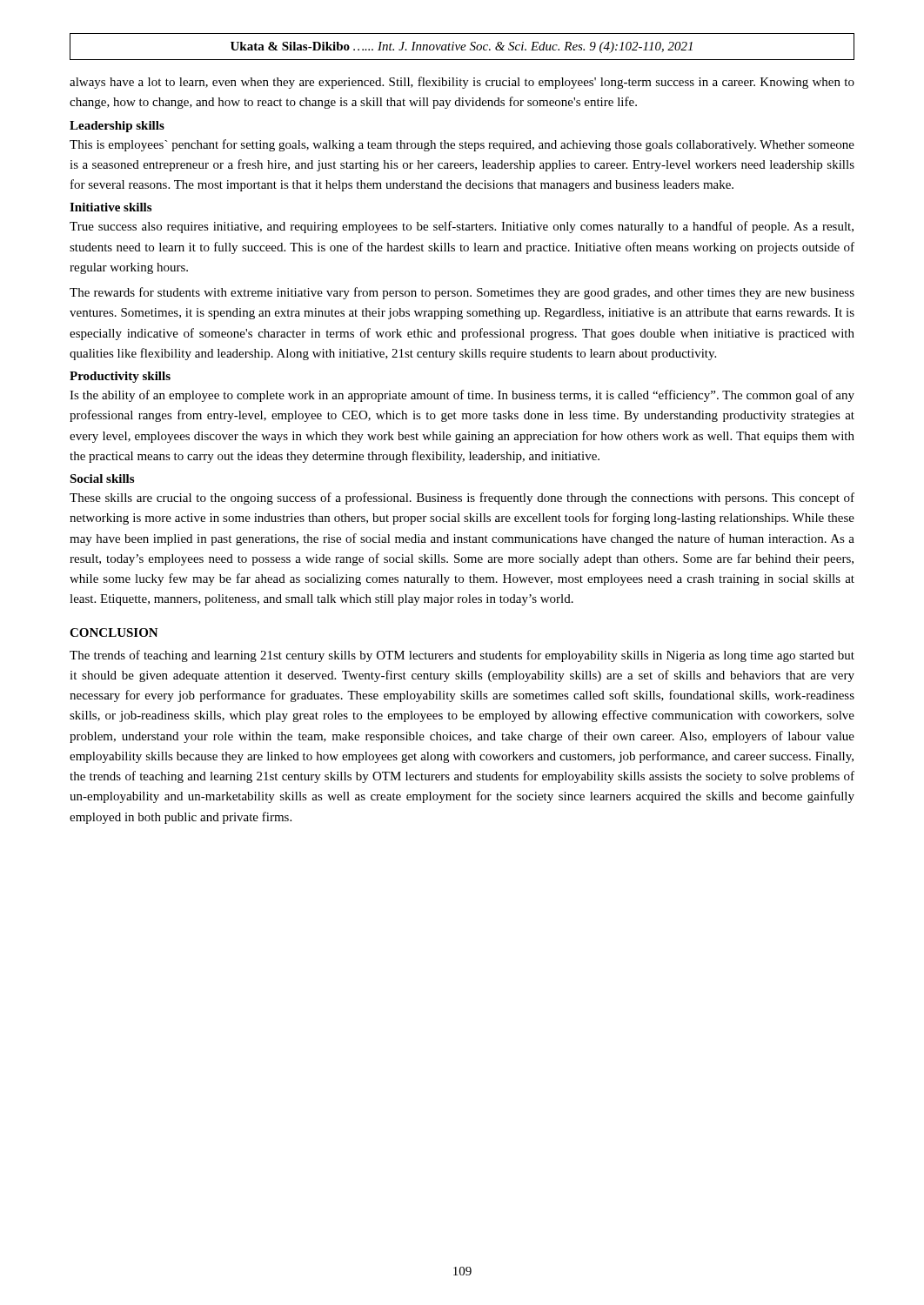This screenshot has width=924, height=1305.
Task: Find the element starting "Social skills"
Action: tap(102, 478)
